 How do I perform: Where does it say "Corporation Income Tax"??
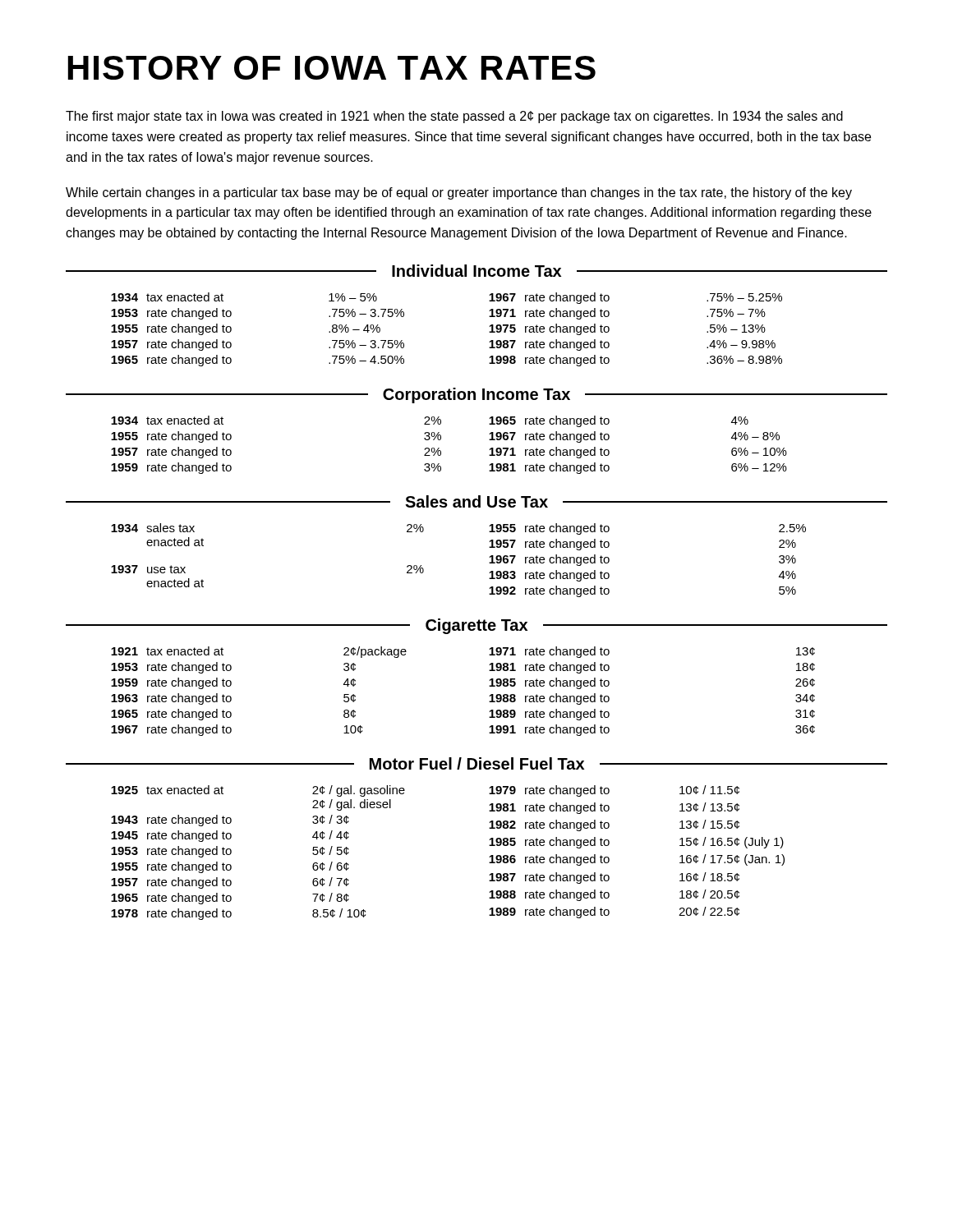[x=476, y=395]
